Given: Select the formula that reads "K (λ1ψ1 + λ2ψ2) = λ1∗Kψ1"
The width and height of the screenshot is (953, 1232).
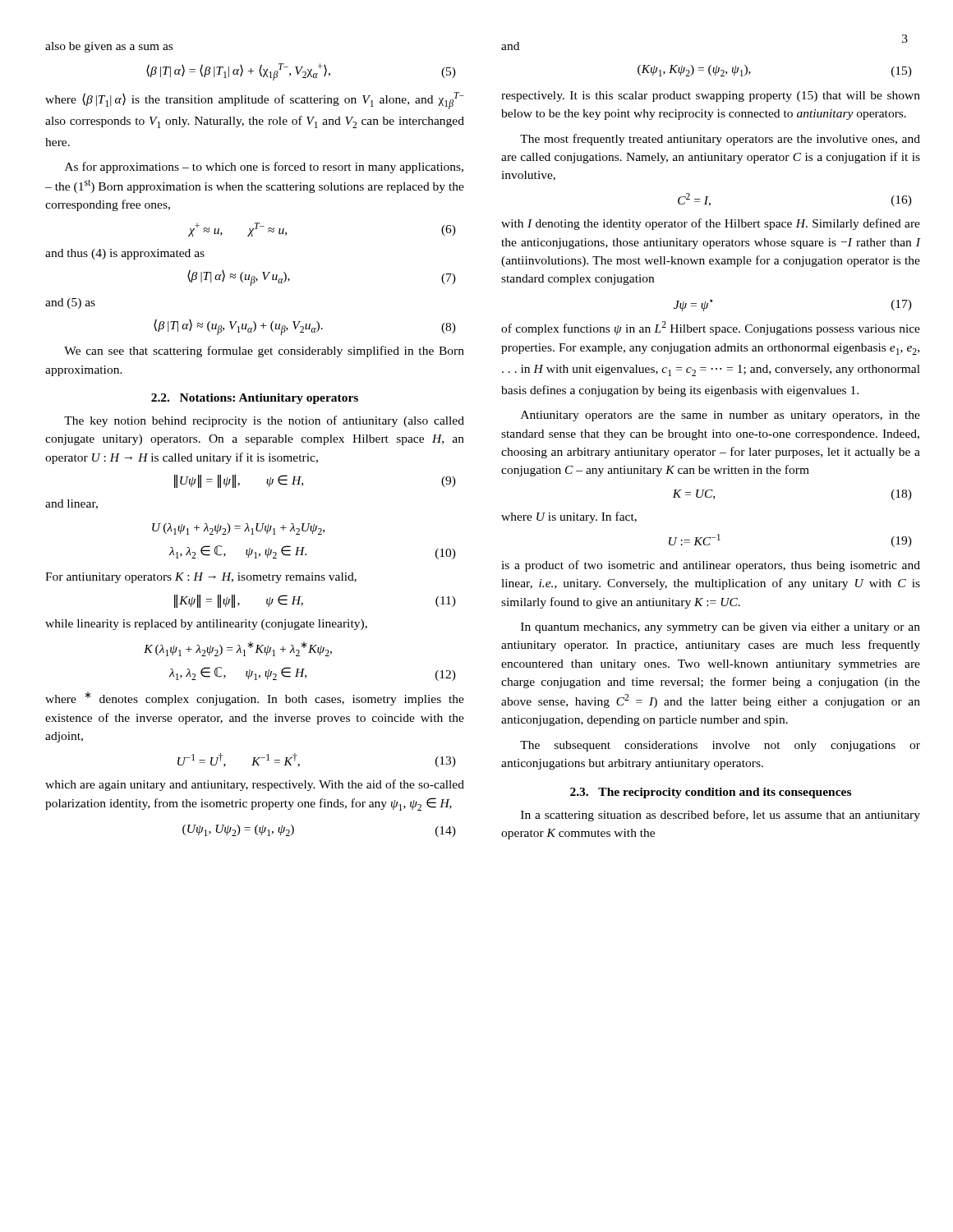Looking at the screenshot, I should [x=255, y=661].
